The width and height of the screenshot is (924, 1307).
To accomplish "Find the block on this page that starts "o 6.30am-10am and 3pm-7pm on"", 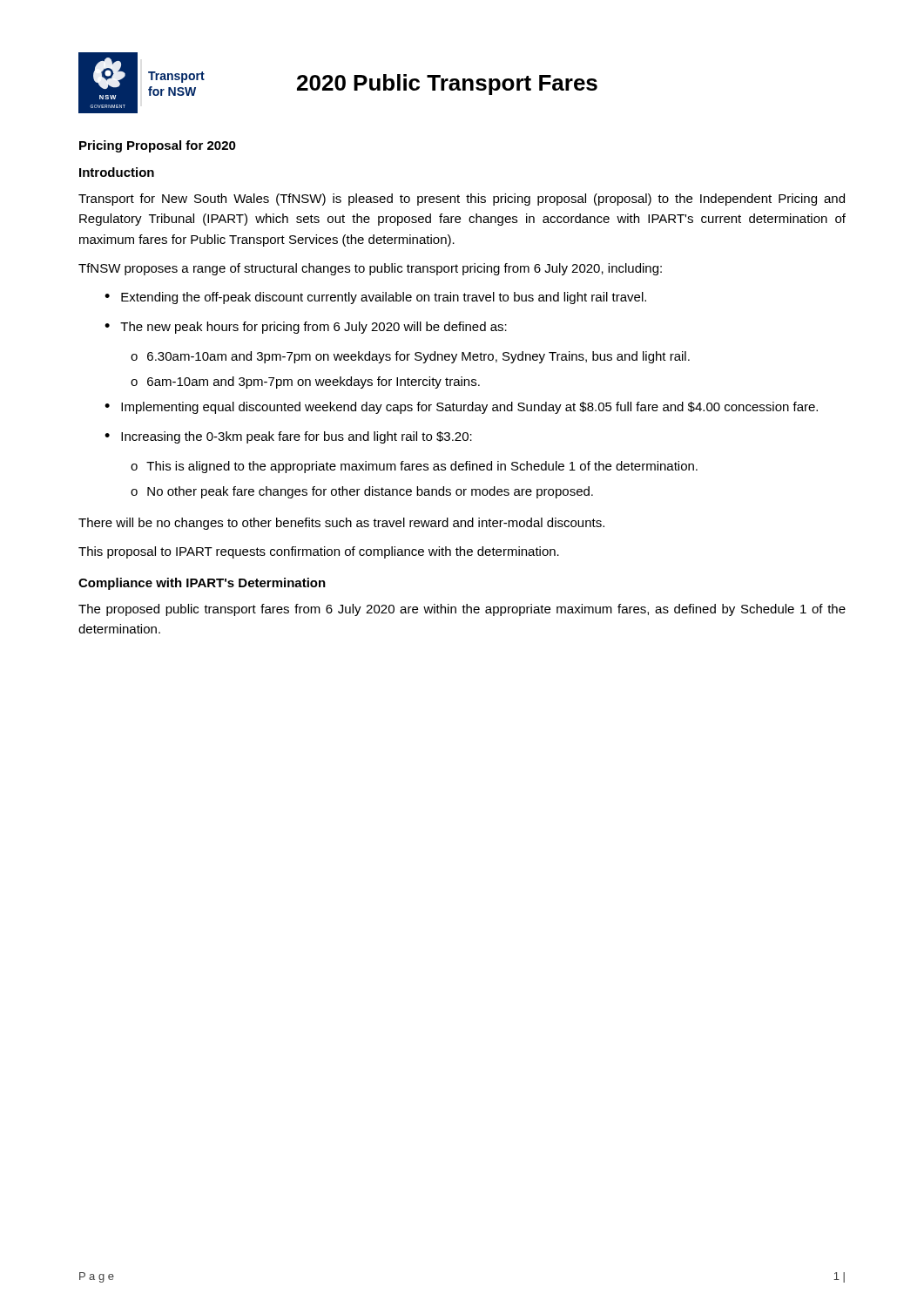I will (488, 356).
